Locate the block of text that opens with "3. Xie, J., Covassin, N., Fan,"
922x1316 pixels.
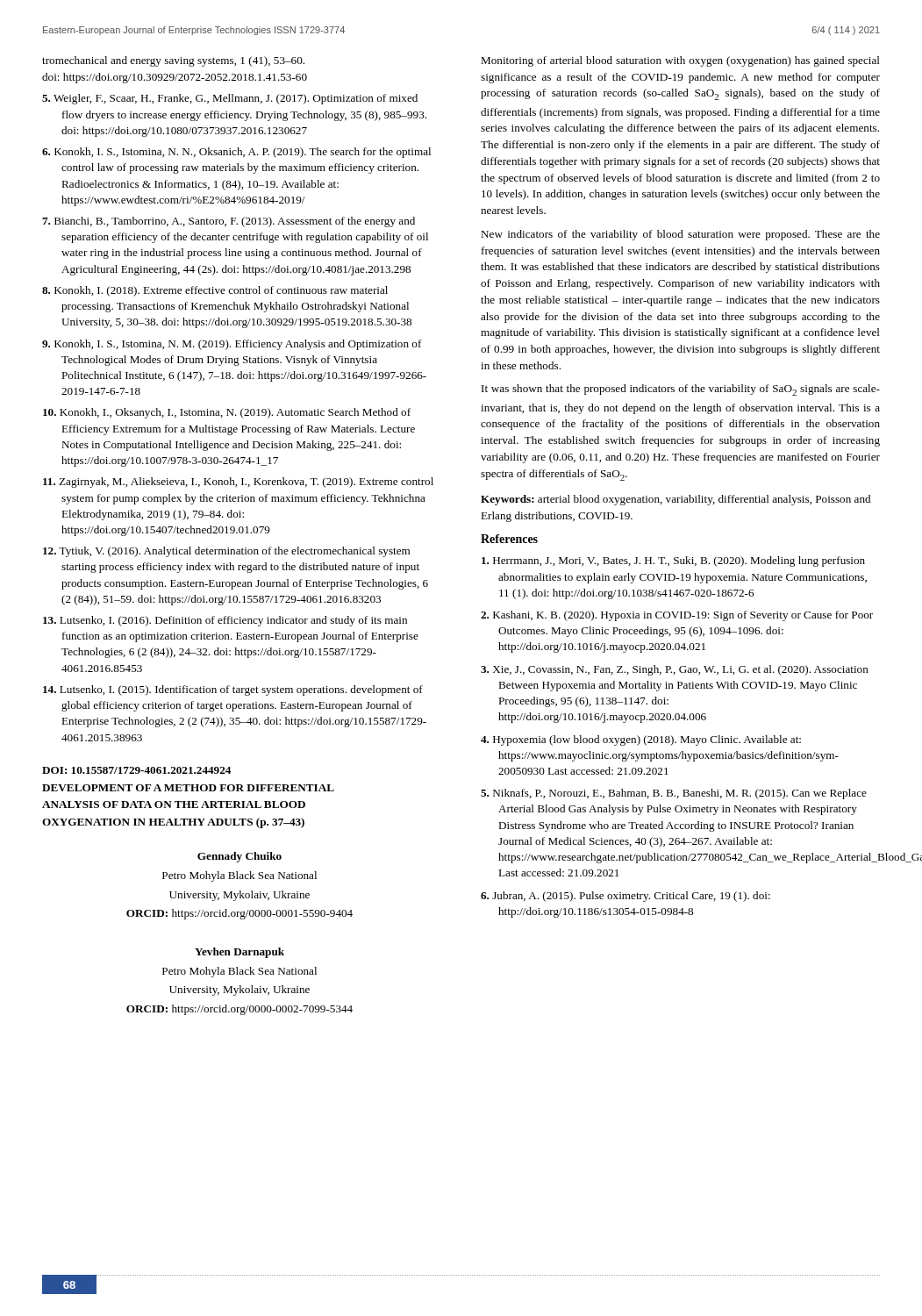pyautogui.click(x=674, y=693)
